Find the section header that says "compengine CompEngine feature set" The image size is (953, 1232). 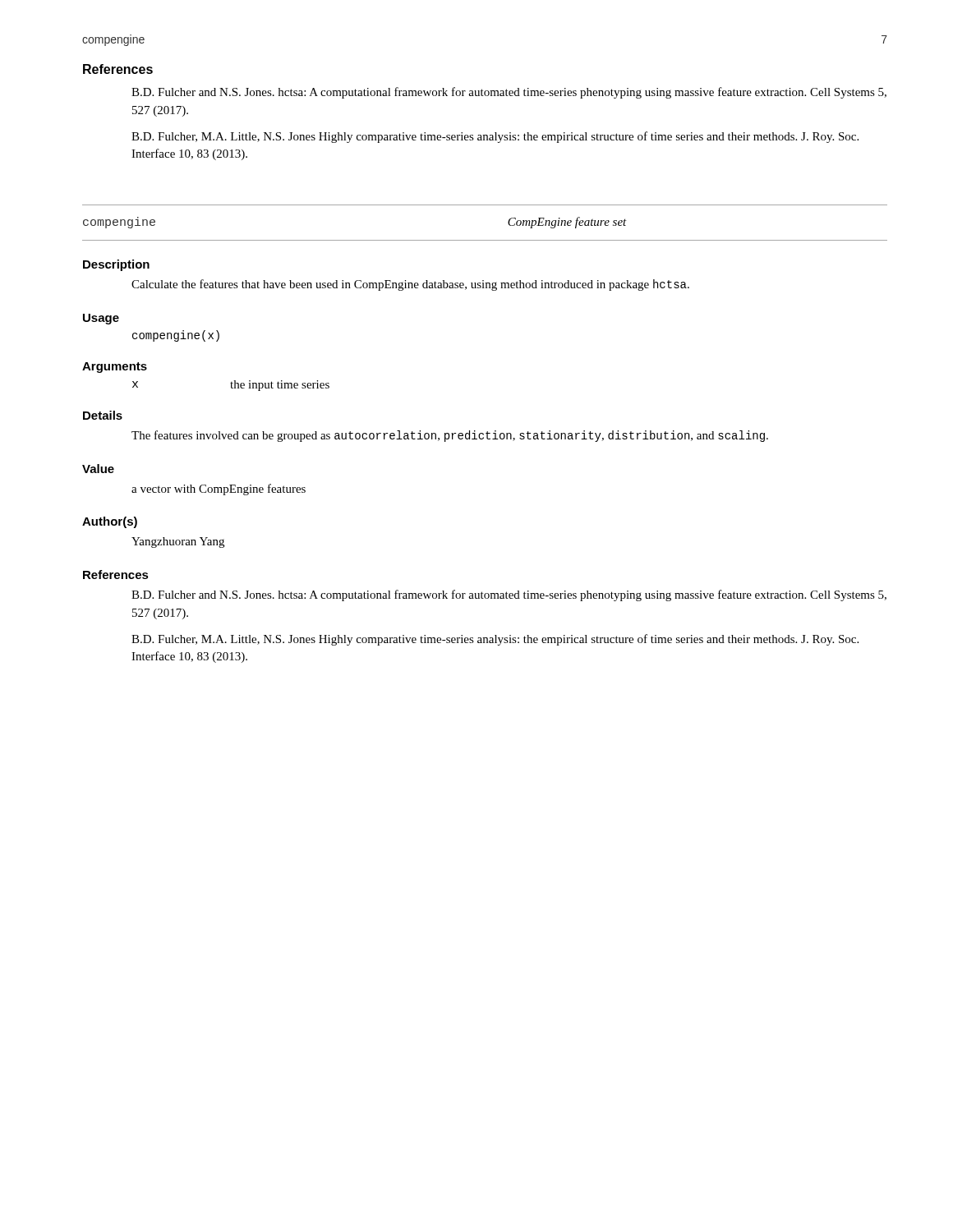click(x=115, y=222)
